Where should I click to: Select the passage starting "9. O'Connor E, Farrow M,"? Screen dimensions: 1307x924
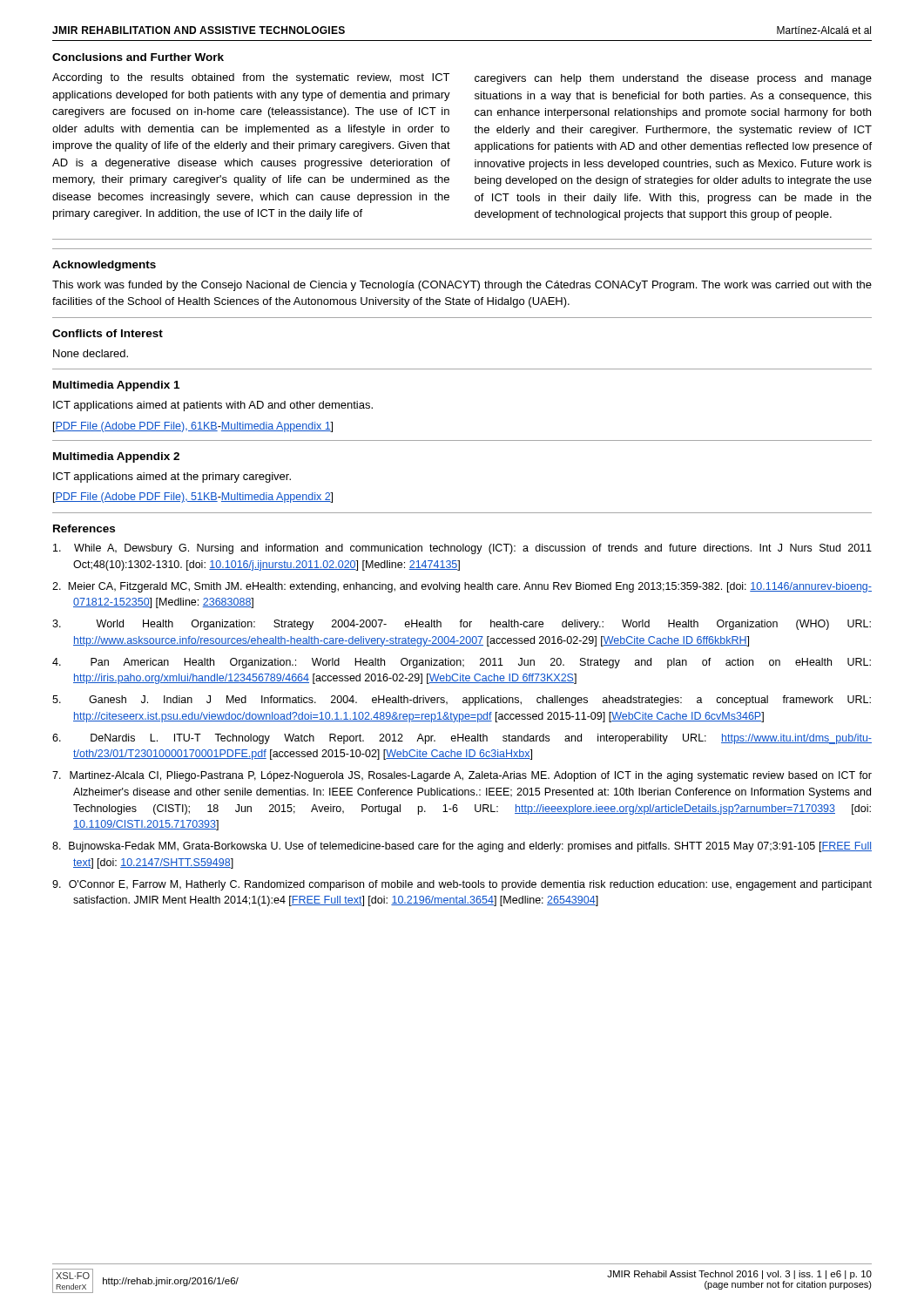click(x=462, y=892)
